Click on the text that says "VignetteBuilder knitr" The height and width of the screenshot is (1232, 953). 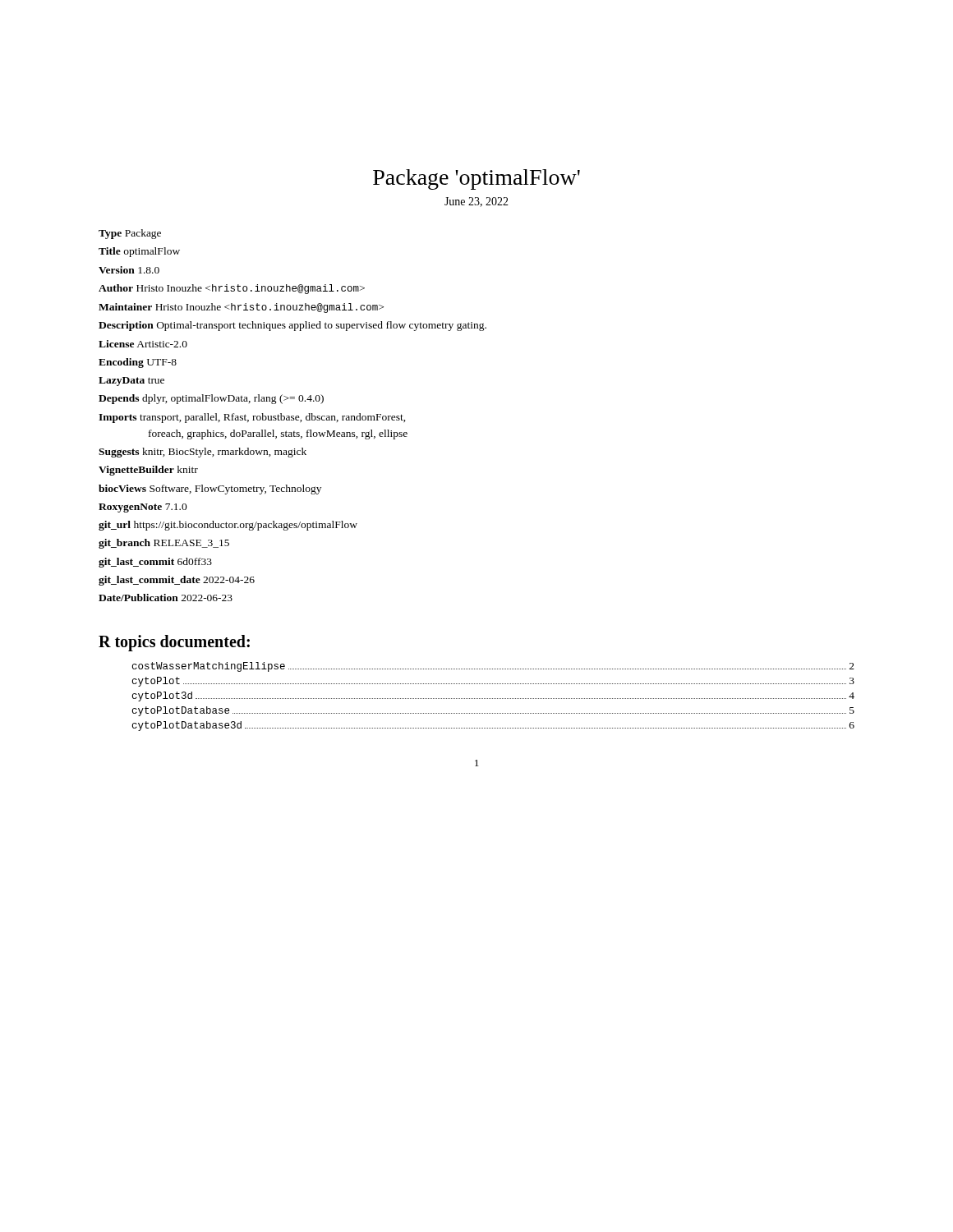pyautogui.click(x=148, y=470)
